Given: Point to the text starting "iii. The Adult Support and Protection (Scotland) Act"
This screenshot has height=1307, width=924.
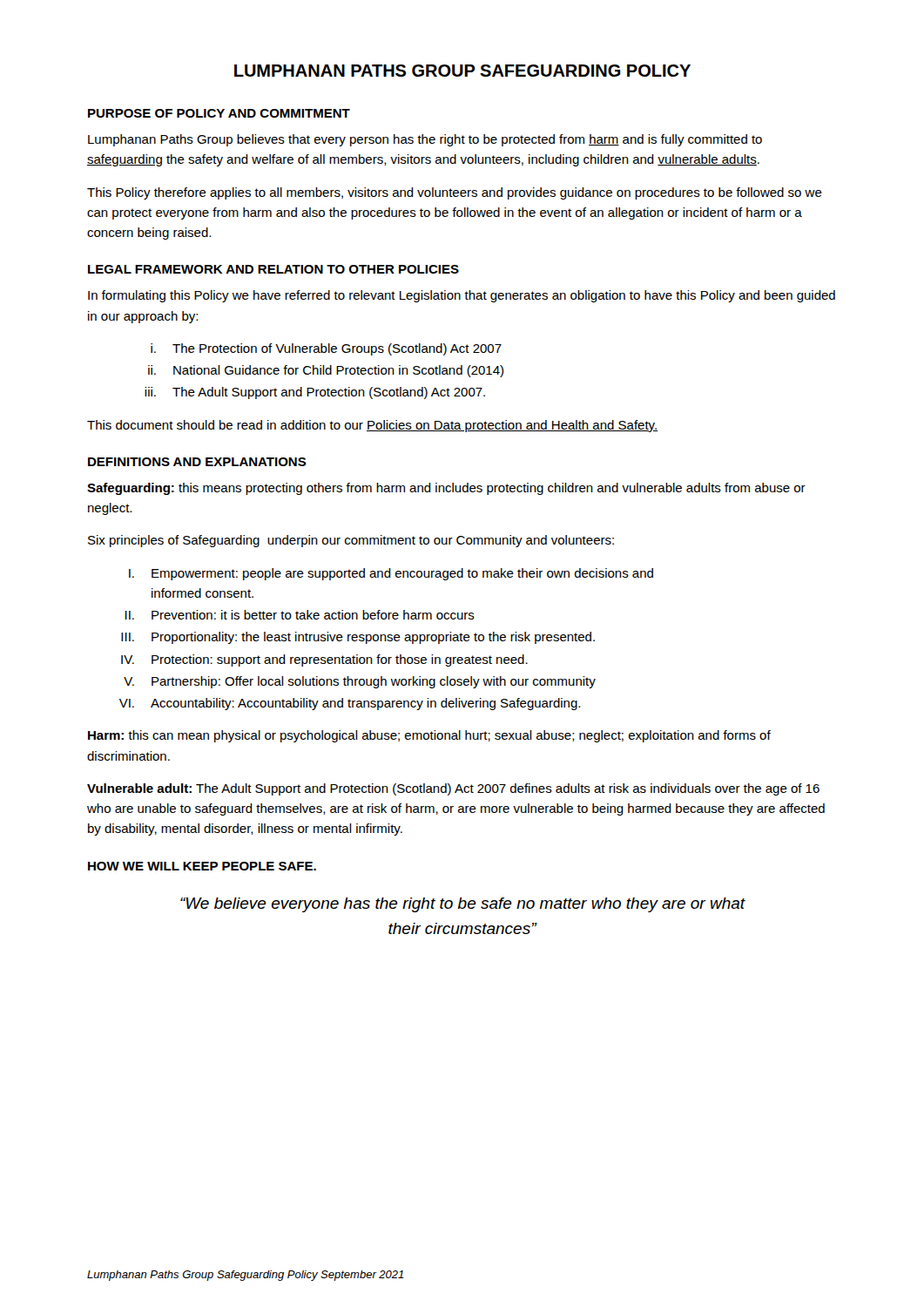Looking at the screenshot, I should coord(462,392).
